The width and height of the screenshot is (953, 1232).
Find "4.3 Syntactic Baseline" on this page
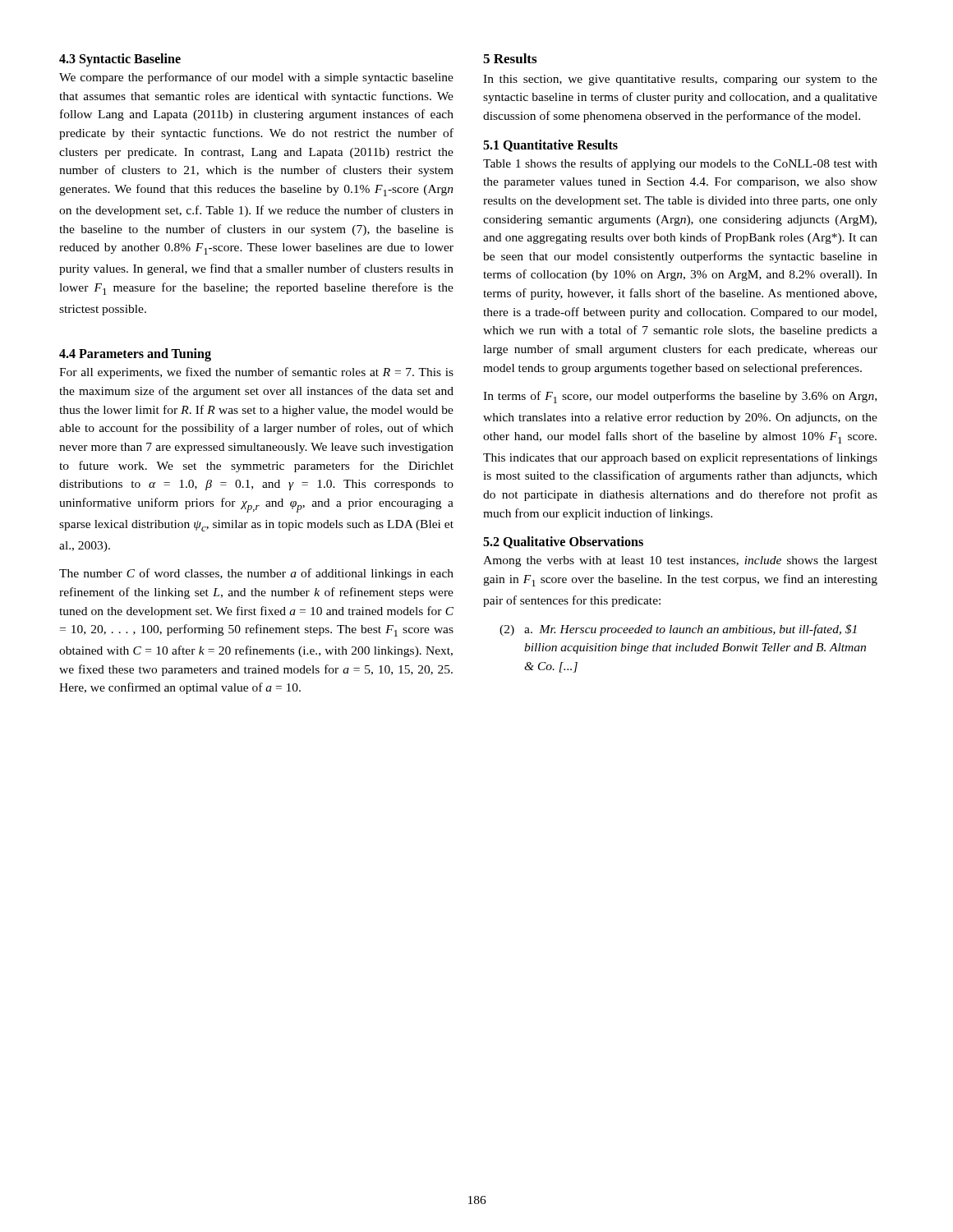[x=120, y=59]
